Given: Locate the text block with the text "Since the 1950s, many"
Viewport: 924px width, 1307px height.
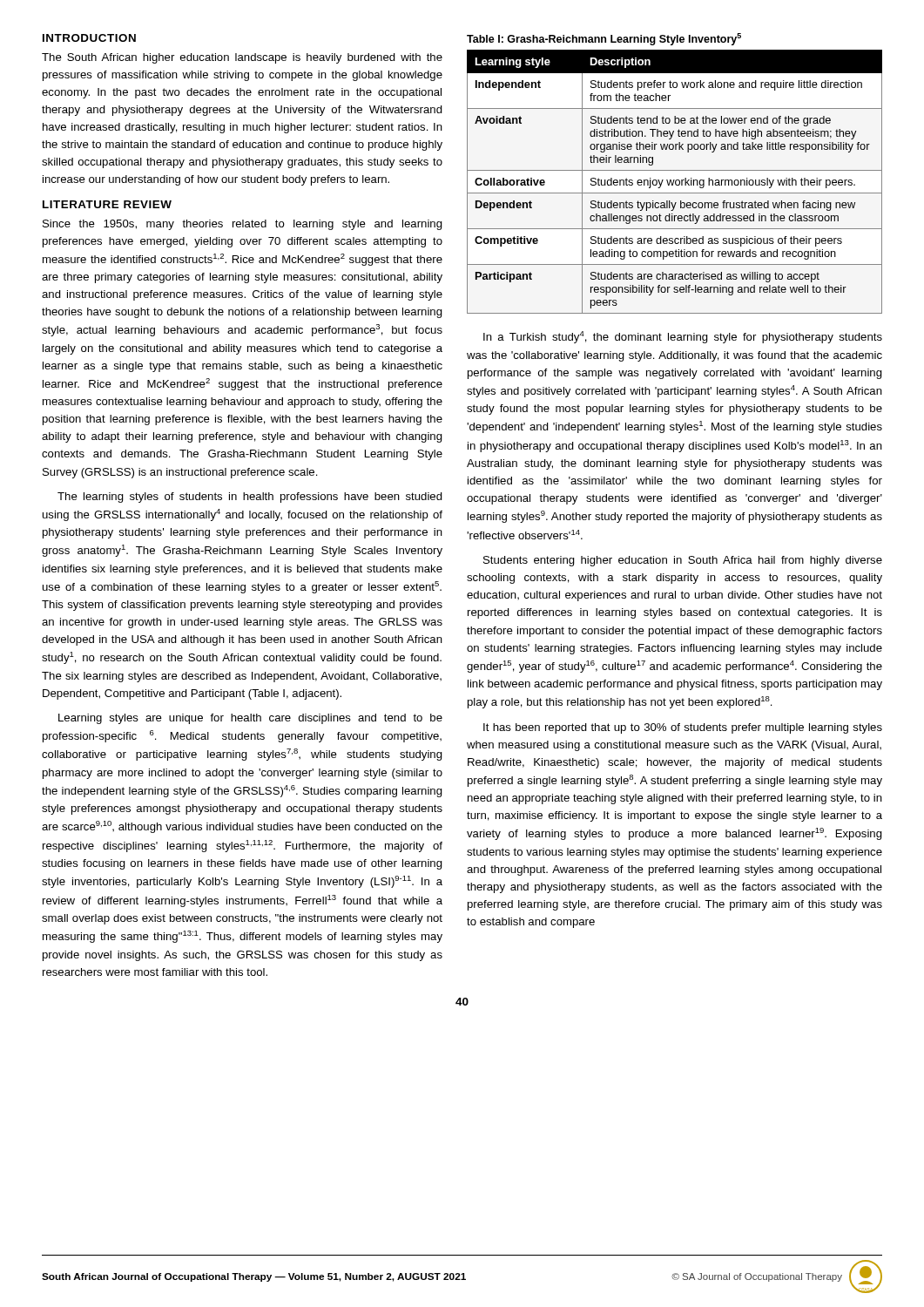Looking at the screenshot, I should [x=242, y=348].
